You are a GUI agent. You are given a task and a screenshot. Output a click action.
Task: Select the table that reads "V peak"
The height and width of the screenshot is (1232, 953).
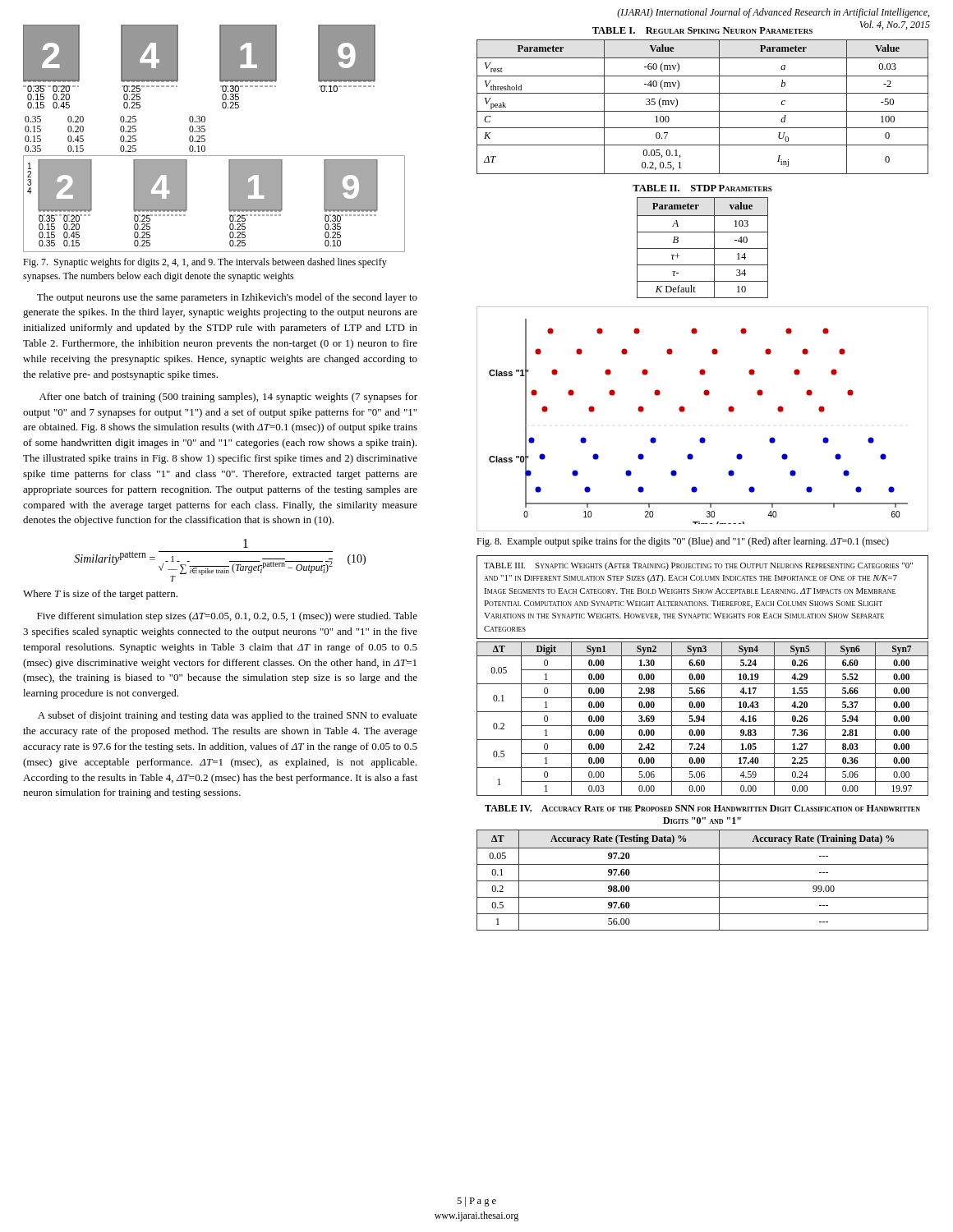pos(702,107)
